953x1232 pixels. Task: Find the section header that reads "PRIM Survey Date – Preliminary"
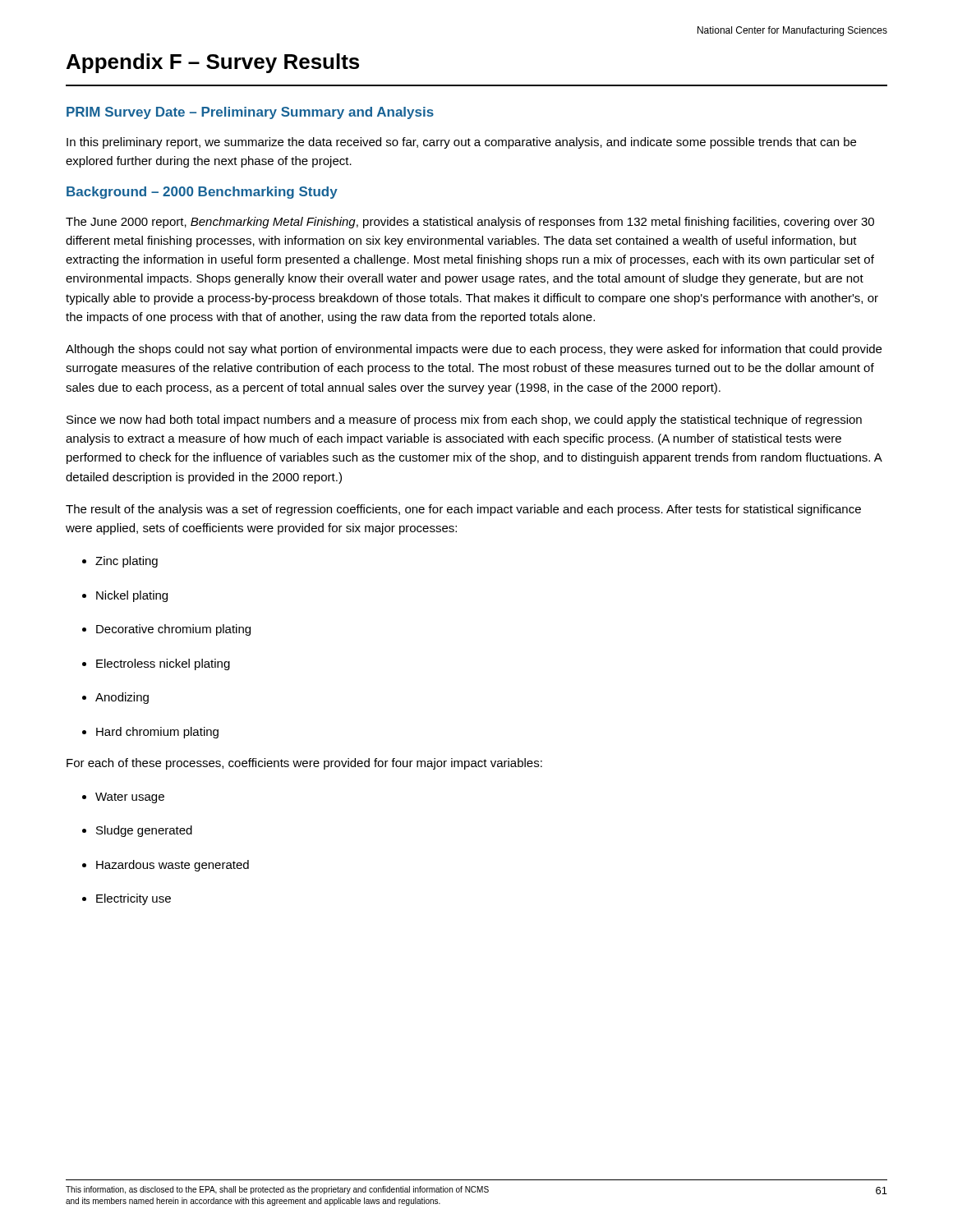click(x=250, y=113)
